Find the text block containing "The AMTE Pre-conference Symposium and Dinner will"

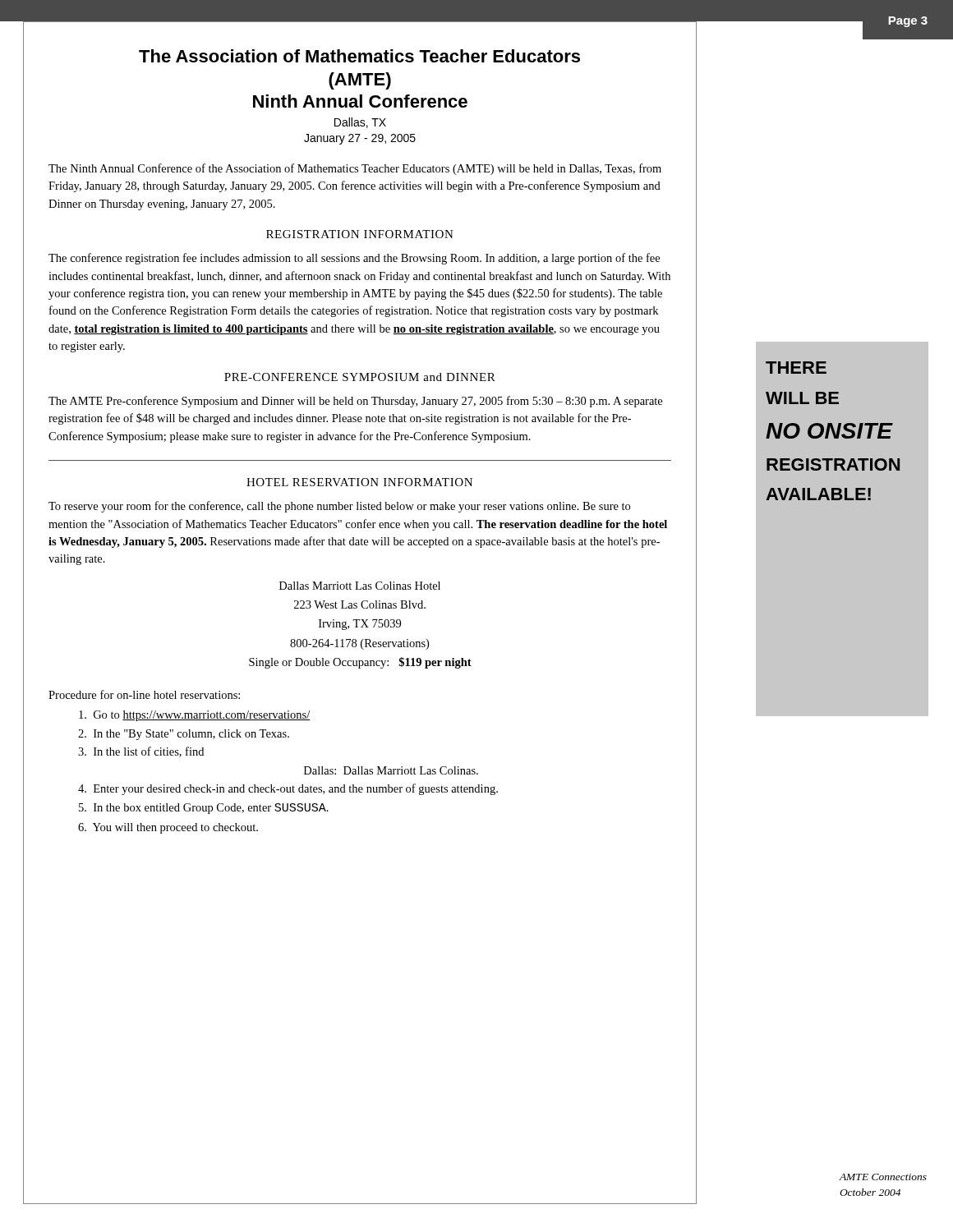[x=356, y=418]
